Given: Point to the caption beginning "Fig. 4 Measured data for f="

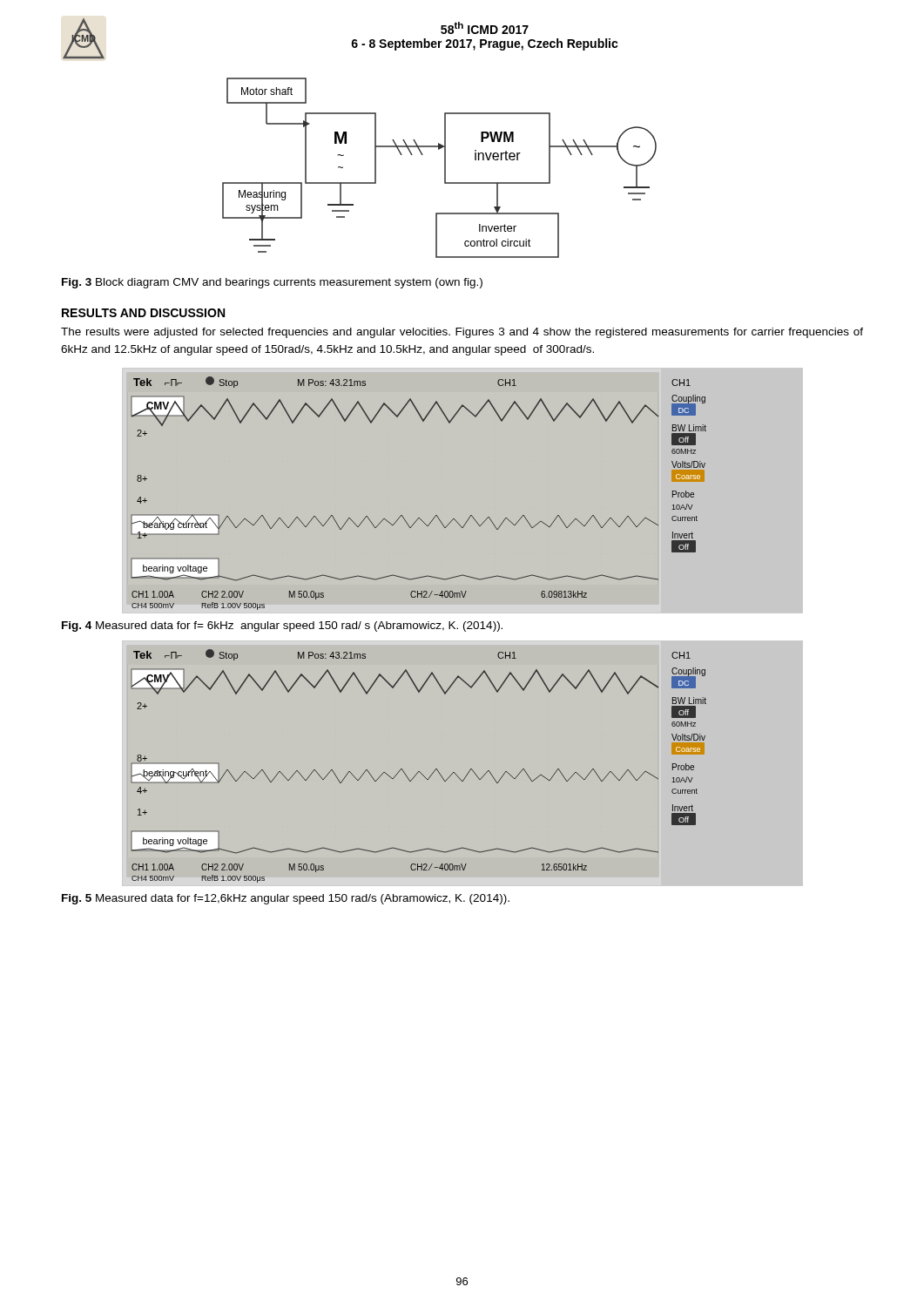Looking at the screenshot, I should click(x=282, y=625).
